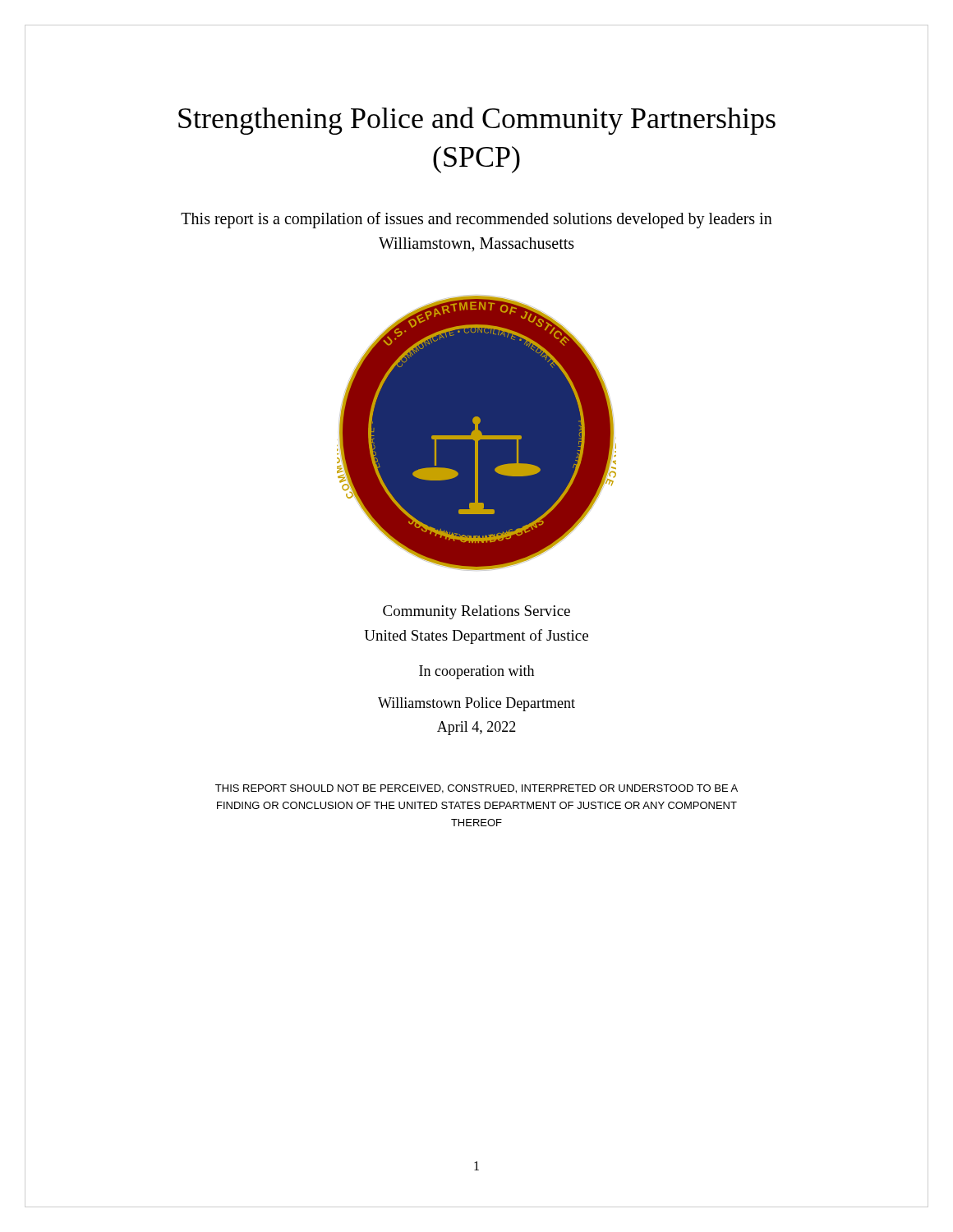Find a logo
This screenshot has width=953, height=1232.
476,432
